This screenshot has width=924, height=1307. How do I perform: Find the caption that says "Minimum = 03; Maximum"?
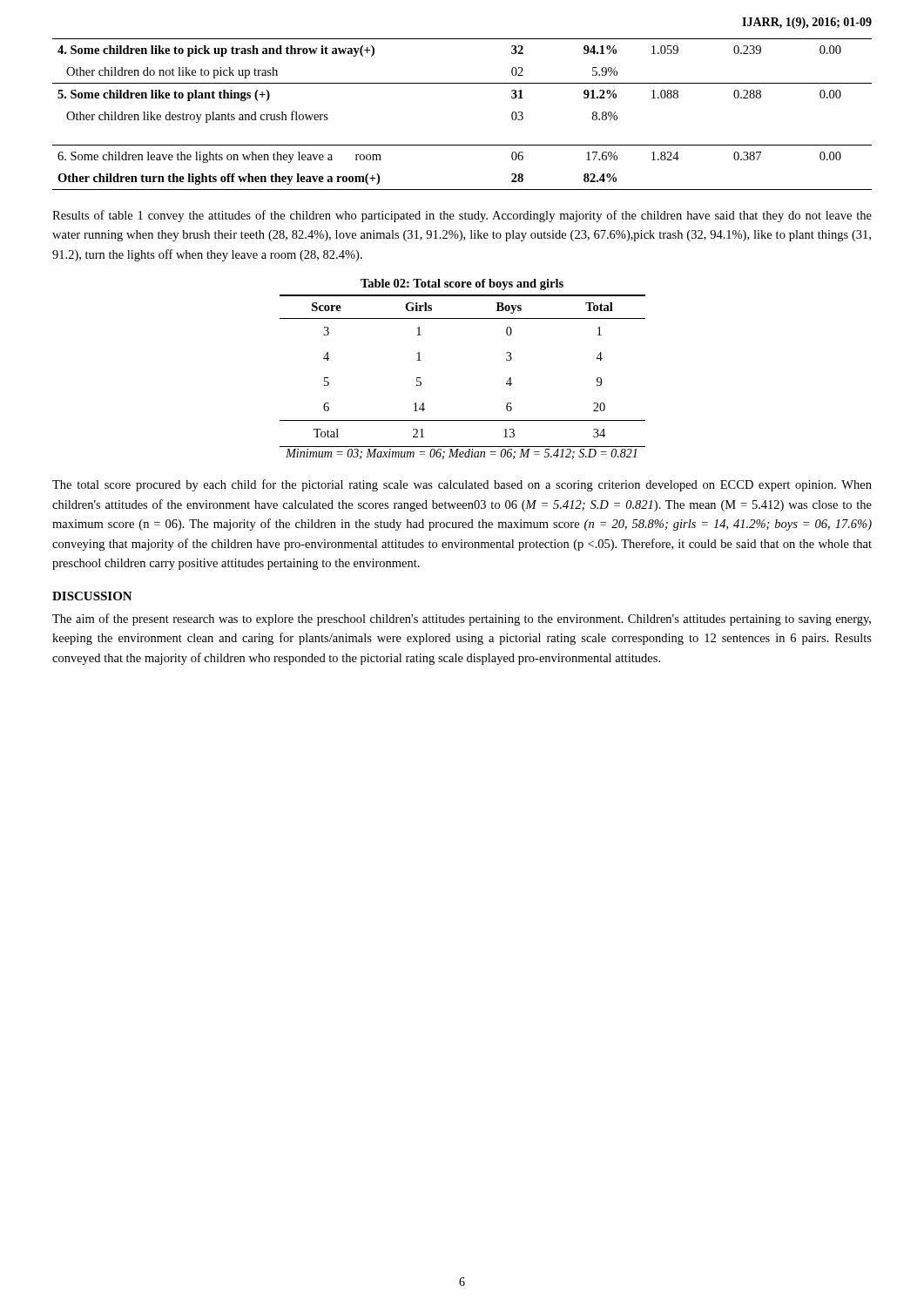click(462, 454)
